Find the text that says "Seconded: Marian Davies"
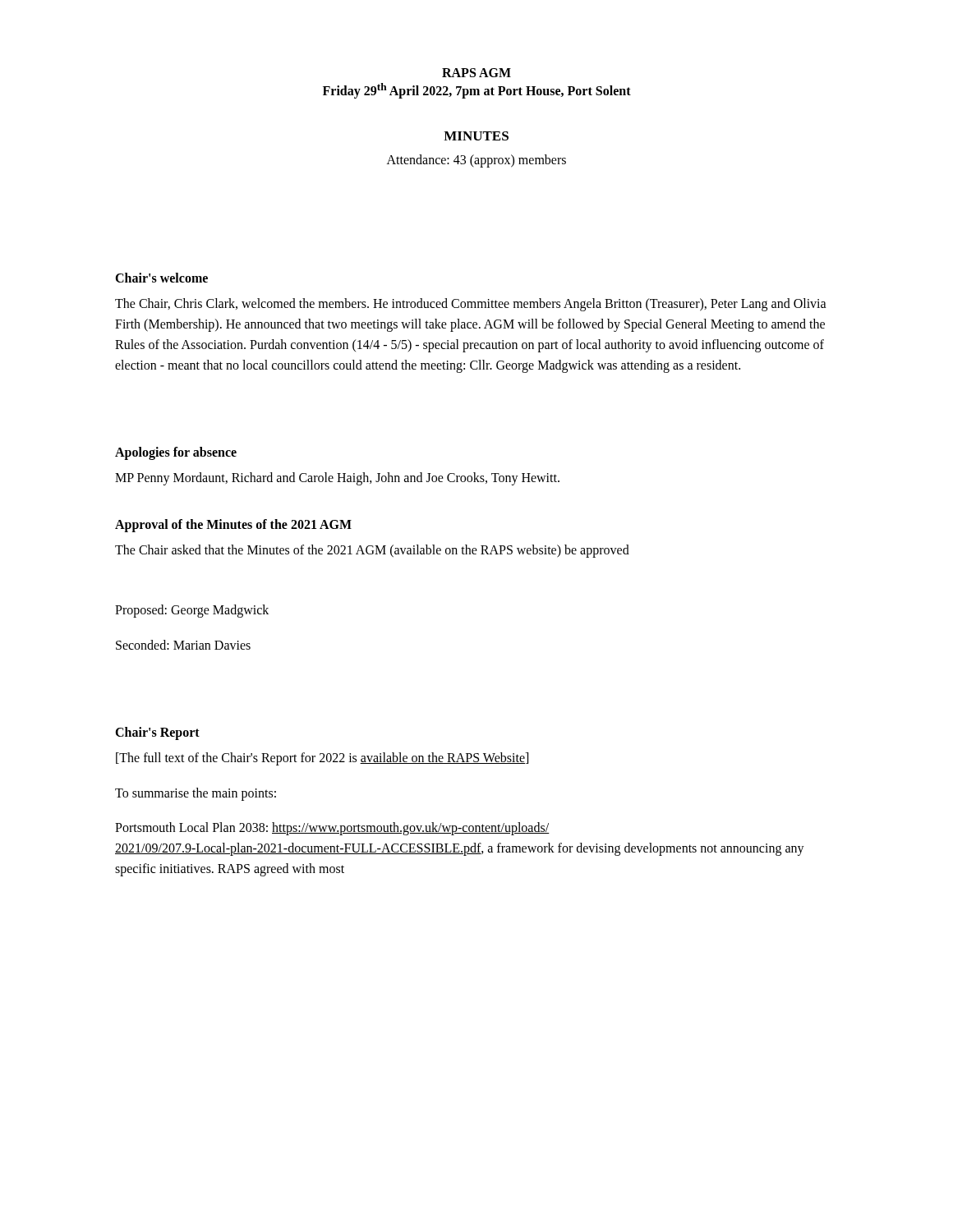953x1232 pixels. pyautogui.click(x=183, y=645)
